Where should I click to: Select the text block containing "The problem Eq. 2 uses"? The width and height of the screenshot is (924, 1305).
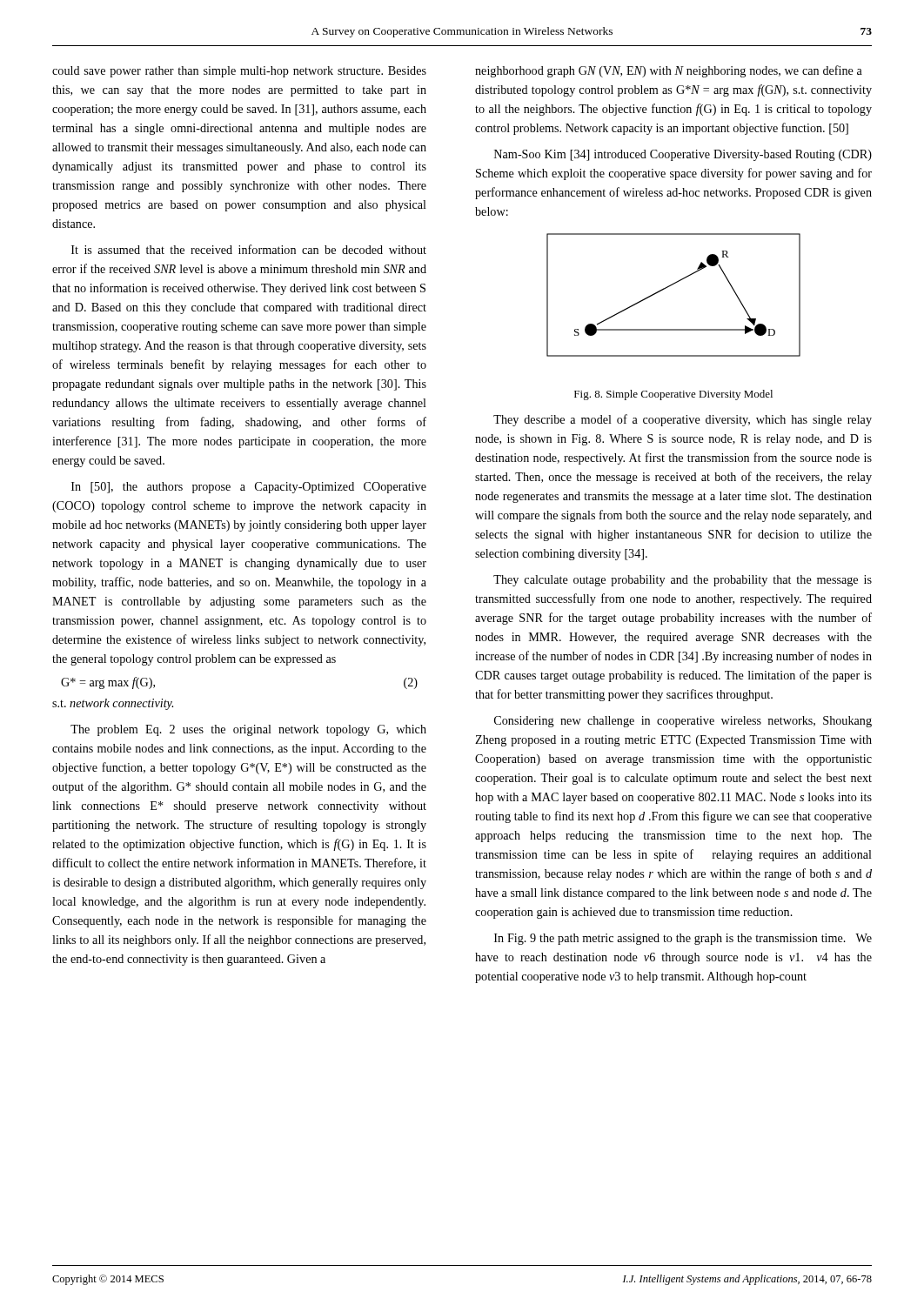coord(239,844)
